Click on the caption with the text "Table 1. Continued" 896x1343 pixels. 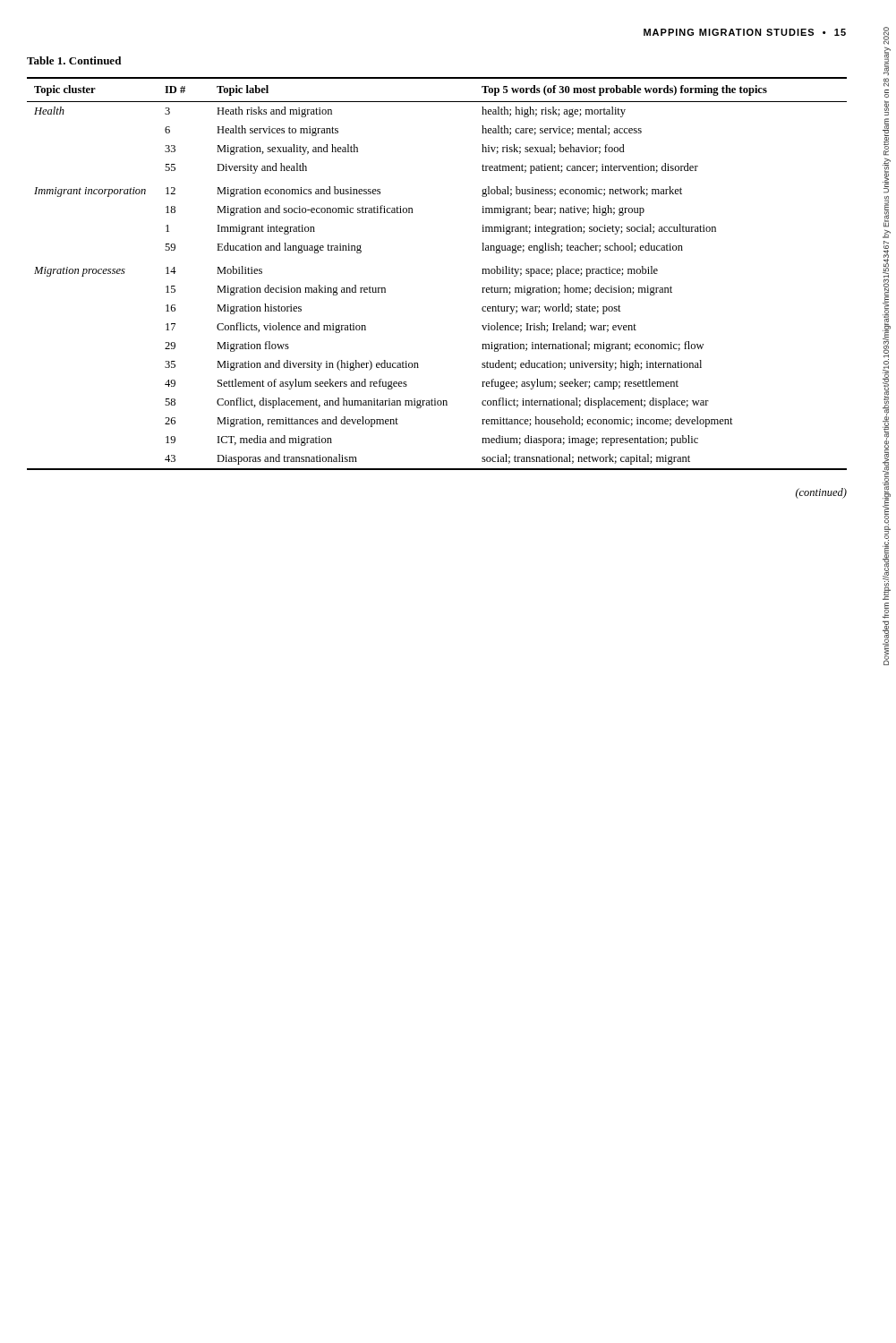click(x=74, y=60)
